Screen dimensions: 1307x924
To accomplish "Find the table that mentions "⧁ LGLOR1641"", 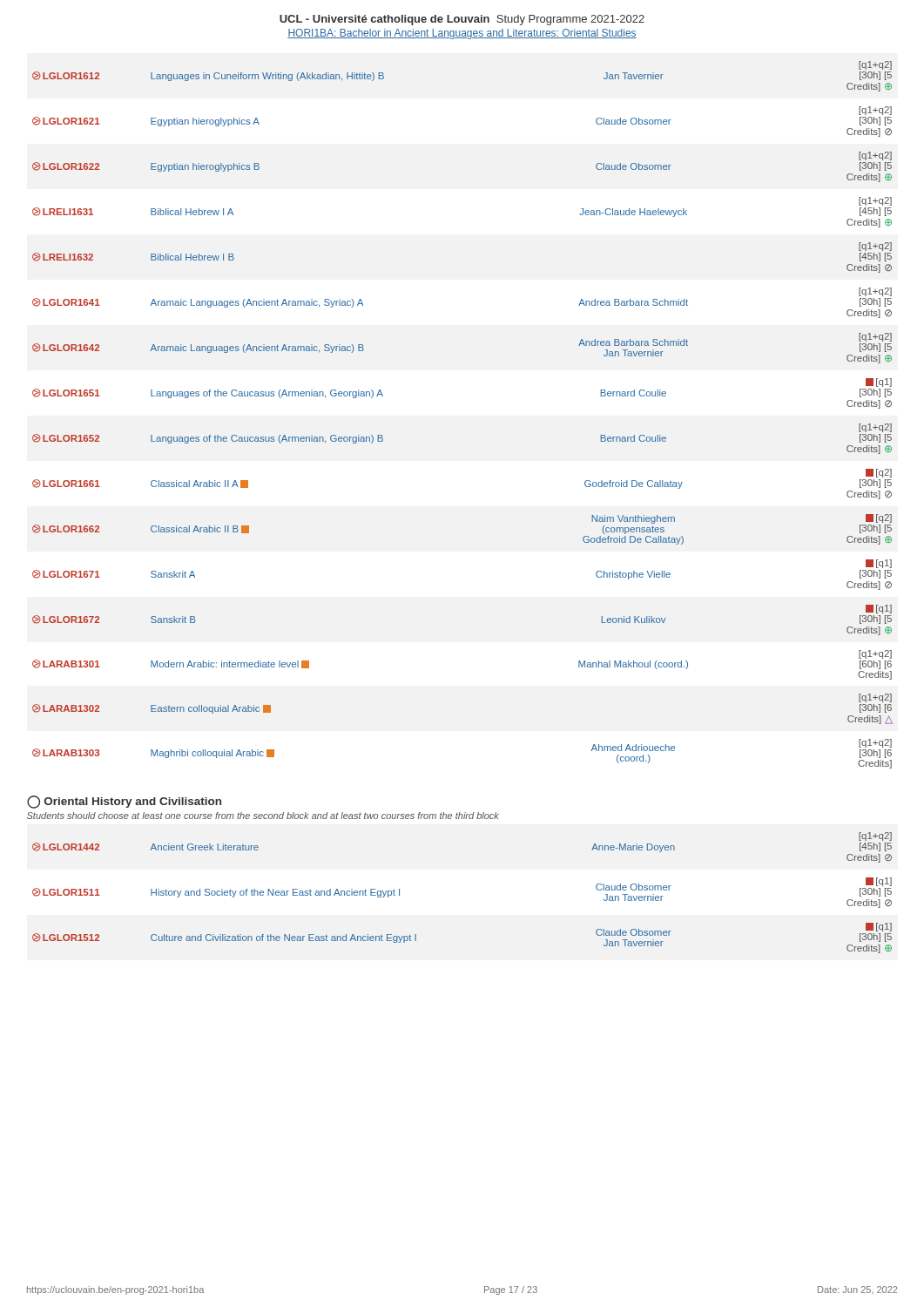I will (462, 414).
